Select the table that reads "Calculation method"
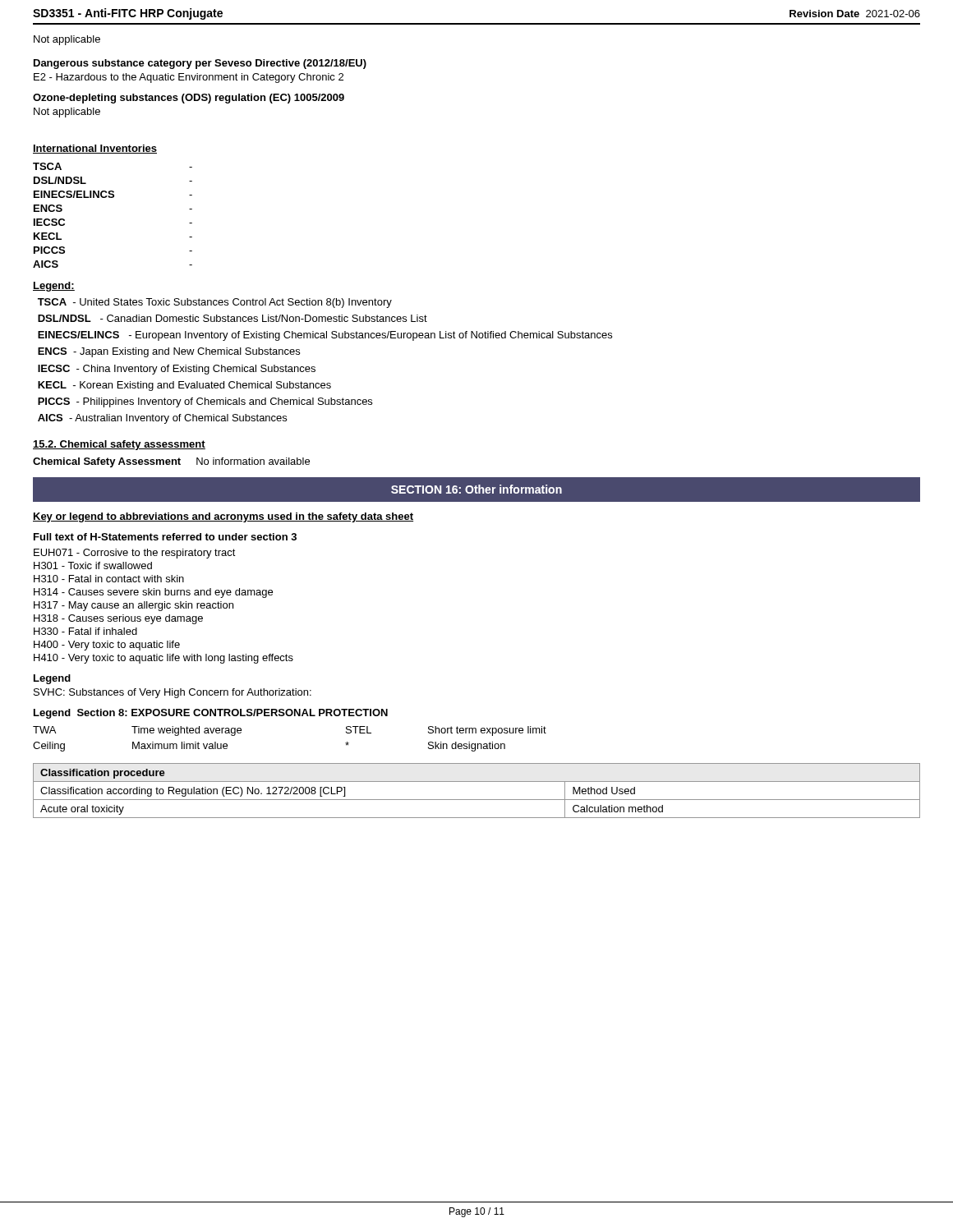The width and height of the screenshot is (953, 1232). pyautogui.click(x=476, y=791)
